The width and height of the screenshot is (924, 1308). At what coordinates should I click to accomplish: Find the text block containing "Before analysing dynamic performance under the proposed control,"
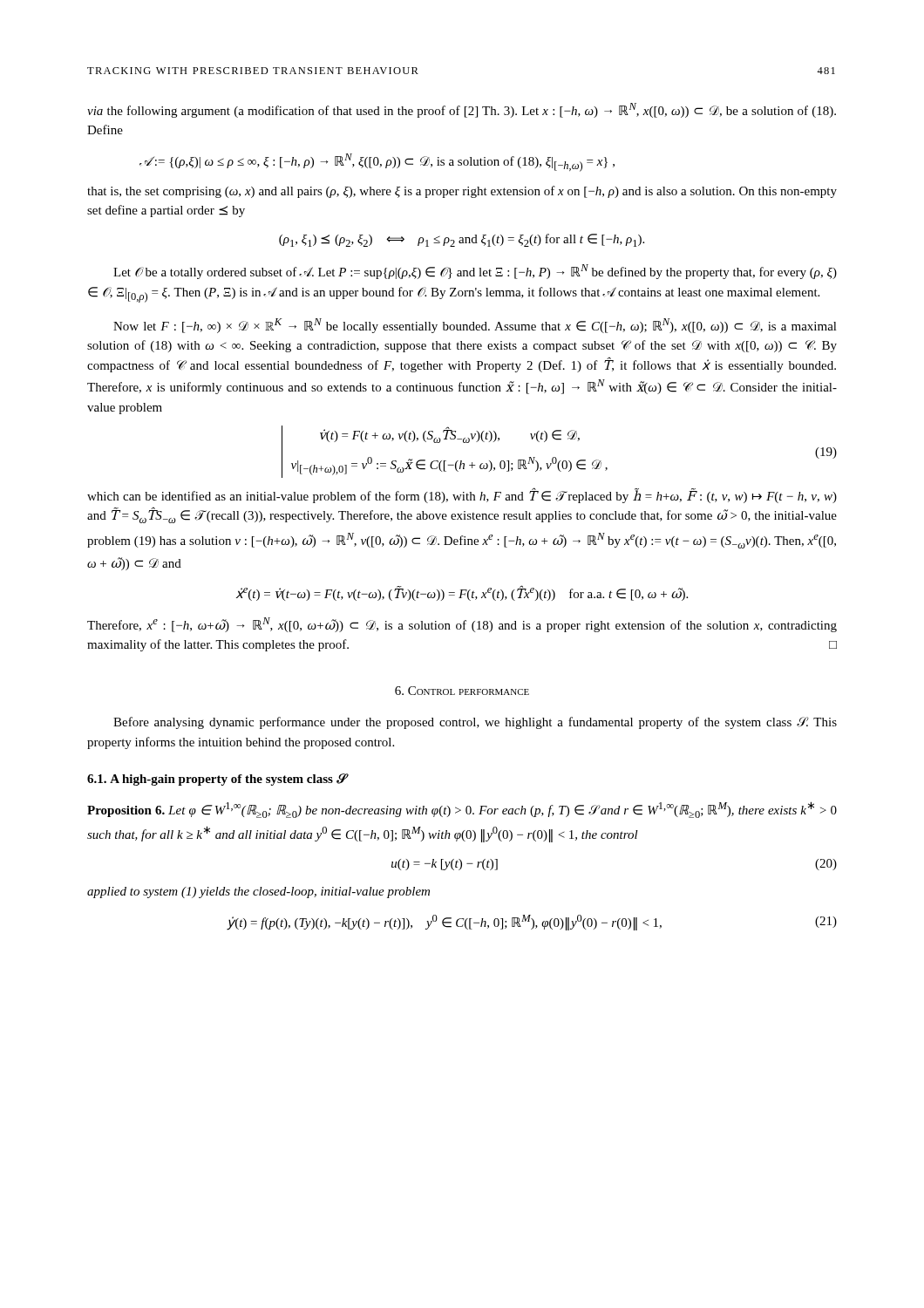click(462, 732)
